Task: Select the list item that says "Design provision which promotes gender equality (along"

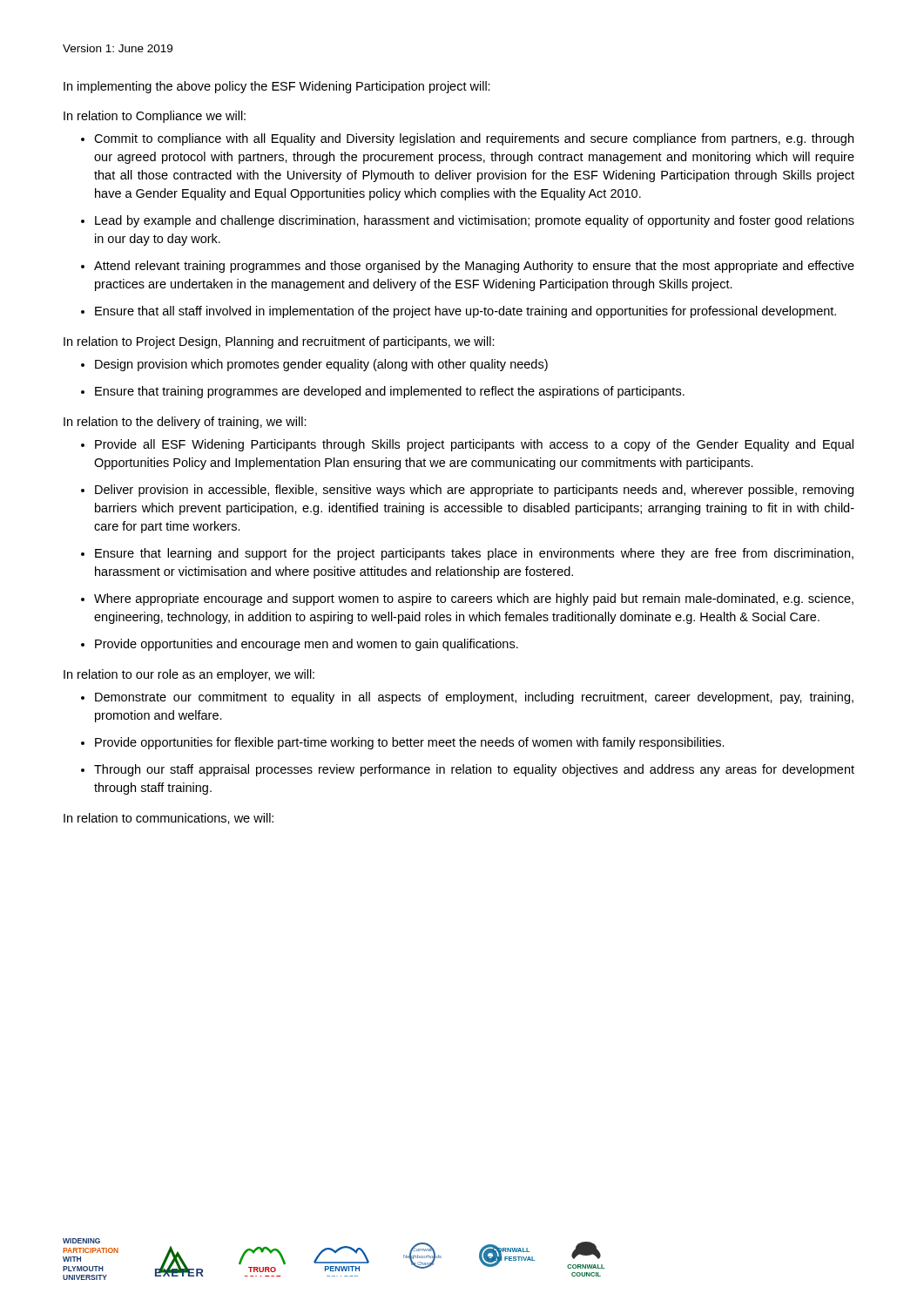Action: point(321,364)
